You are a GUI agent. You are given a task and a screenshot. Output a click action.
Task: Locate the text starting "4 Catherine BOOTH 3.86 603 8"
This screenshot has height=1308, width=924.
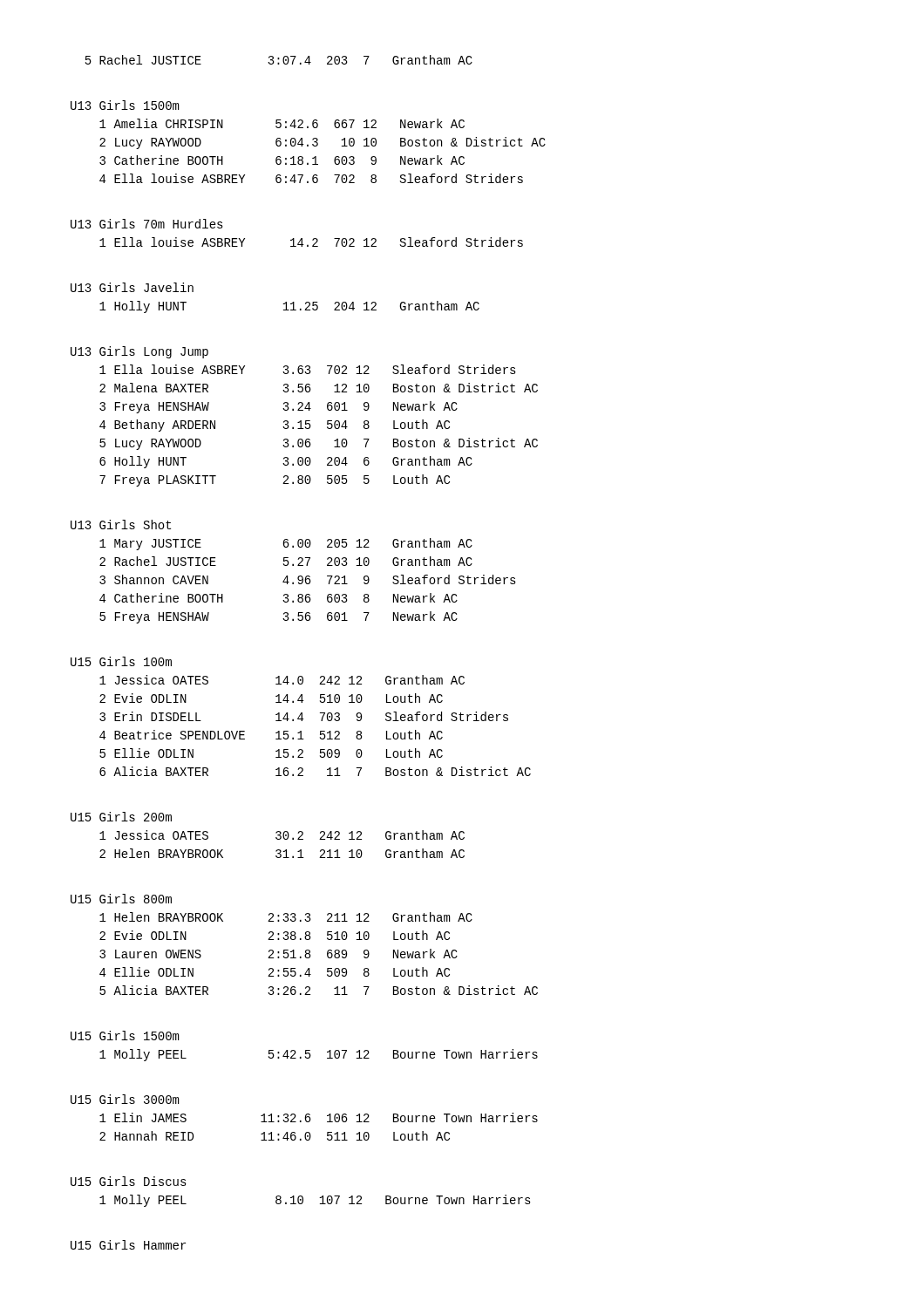(x=279, y=598)
